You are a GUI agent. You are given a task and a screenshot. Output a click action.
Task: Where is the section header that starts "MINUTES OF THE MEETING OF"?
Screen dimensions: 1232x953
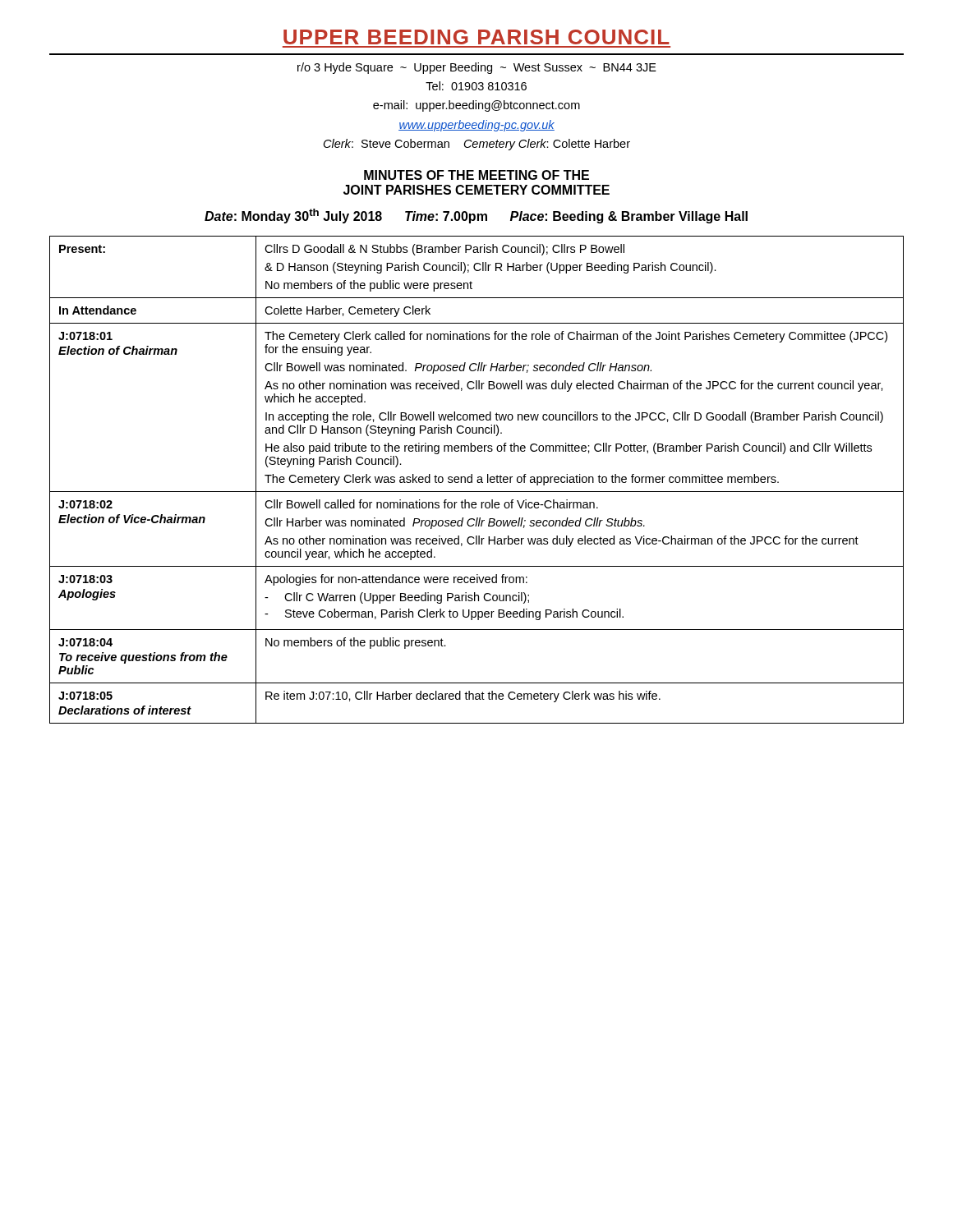pyautogui.click(x=476, y=183)
